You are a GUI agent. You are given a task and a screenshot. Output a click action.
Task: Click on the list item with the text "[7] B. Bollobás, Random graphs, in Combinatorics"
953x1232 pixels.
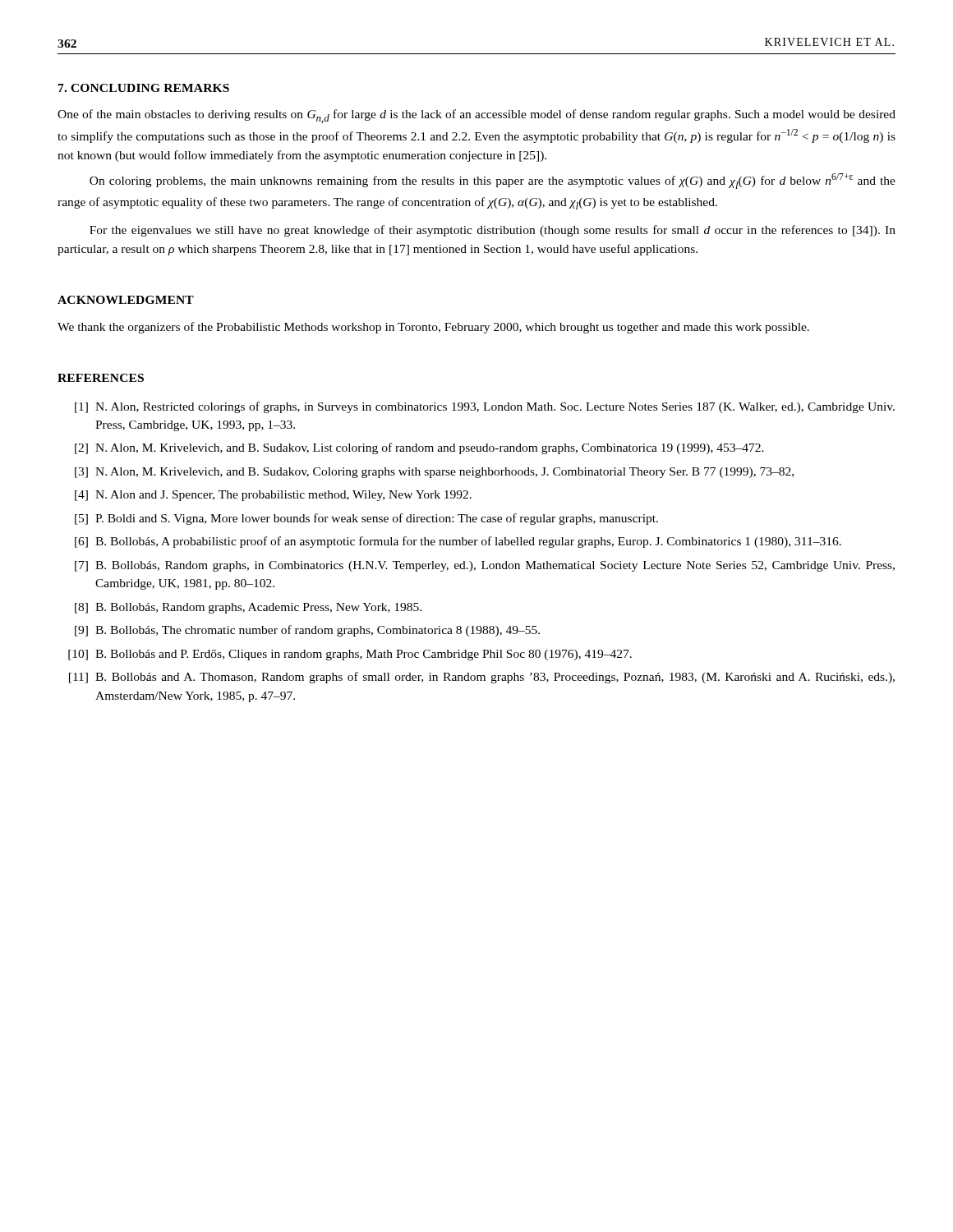pos(476,574)
